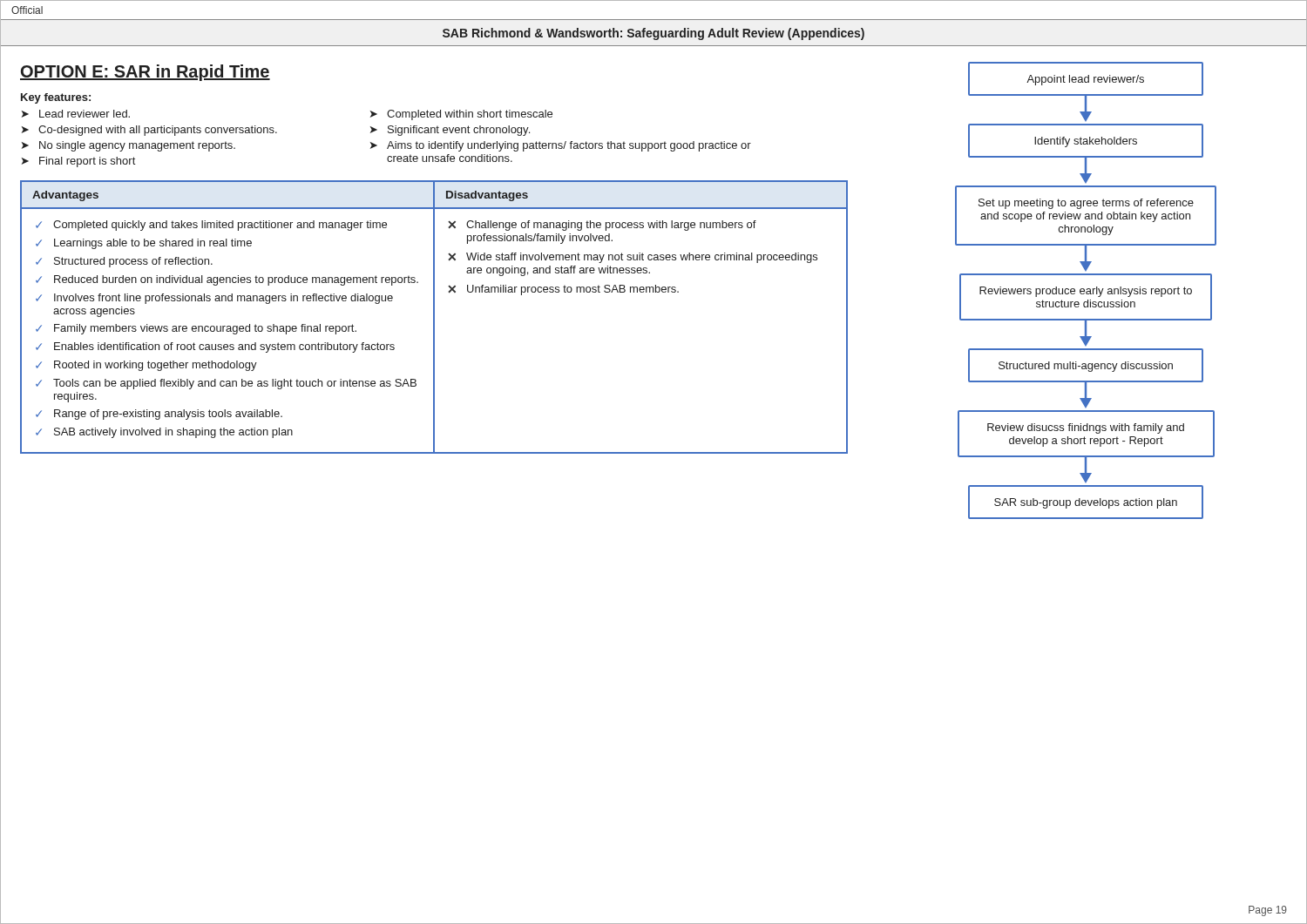The height and width of the screenshot is (924, 1307).
Task: Locate the block starting "➤ Significant event chronology."
Action: [x=450, y=129]
